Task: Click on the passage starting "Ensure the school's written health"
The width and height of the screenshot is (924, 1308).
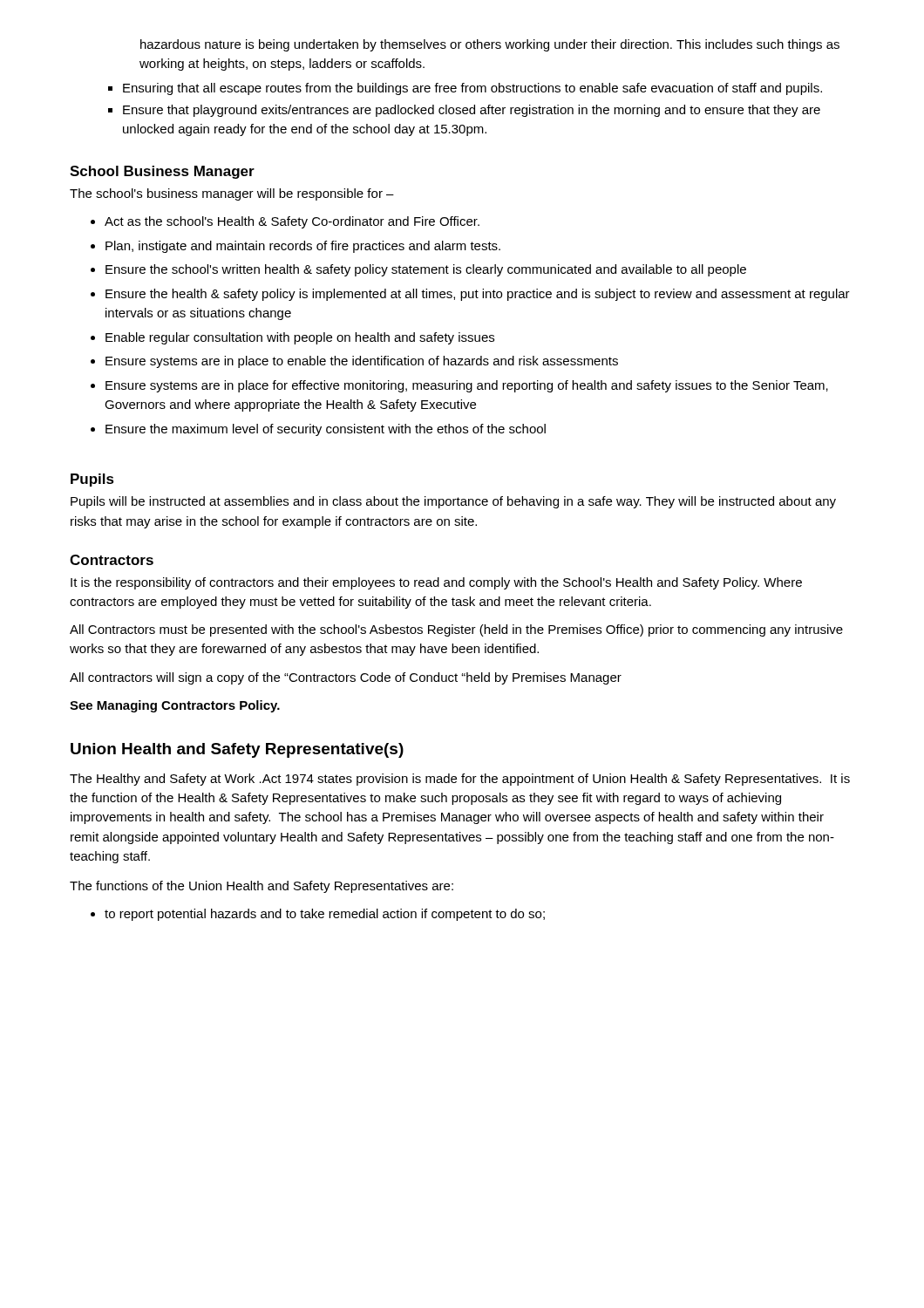Action: coord(426,269)
